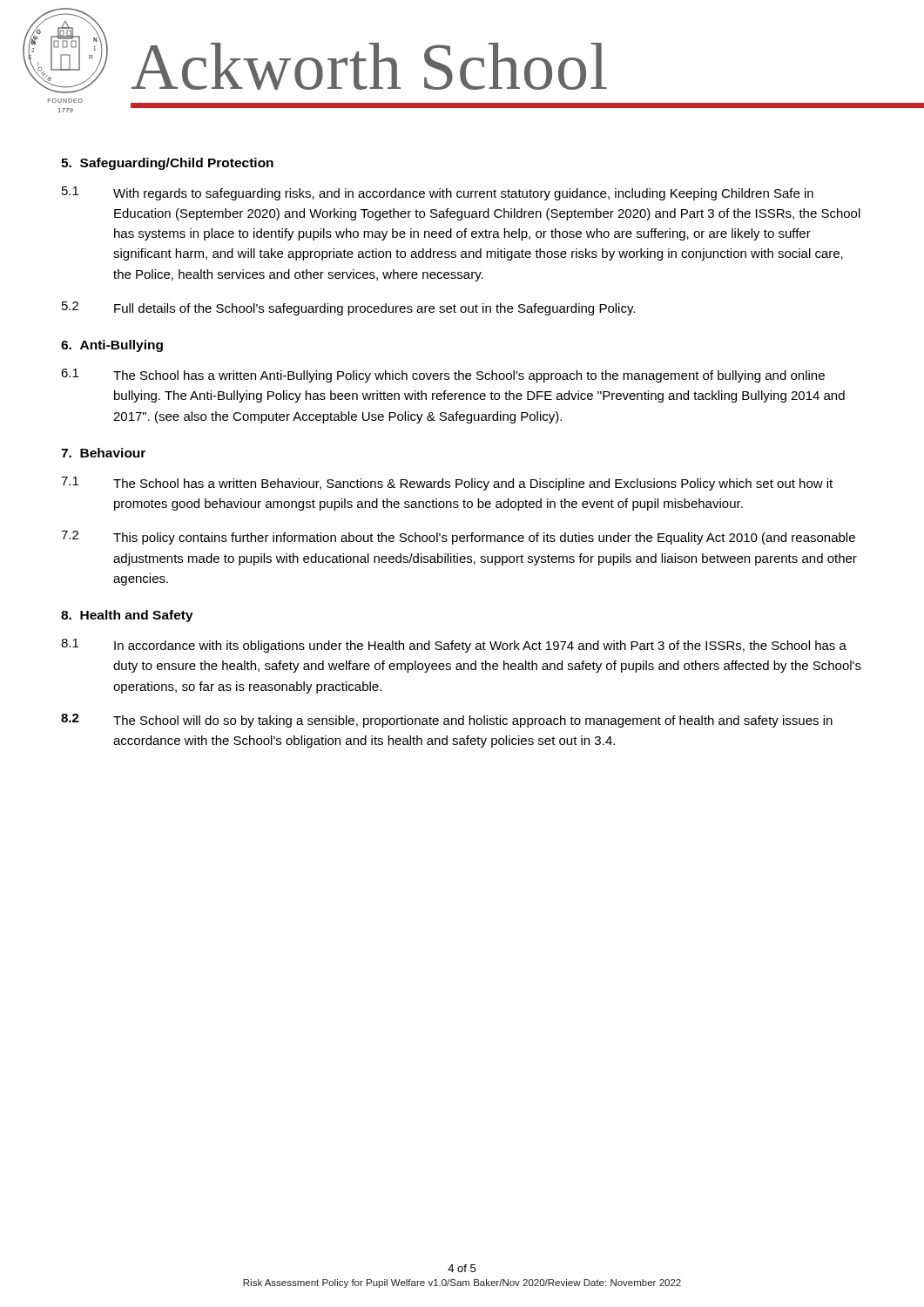Click on the element starting "7. Behaviour"
924x1307 pixels.
click(103, 453)
